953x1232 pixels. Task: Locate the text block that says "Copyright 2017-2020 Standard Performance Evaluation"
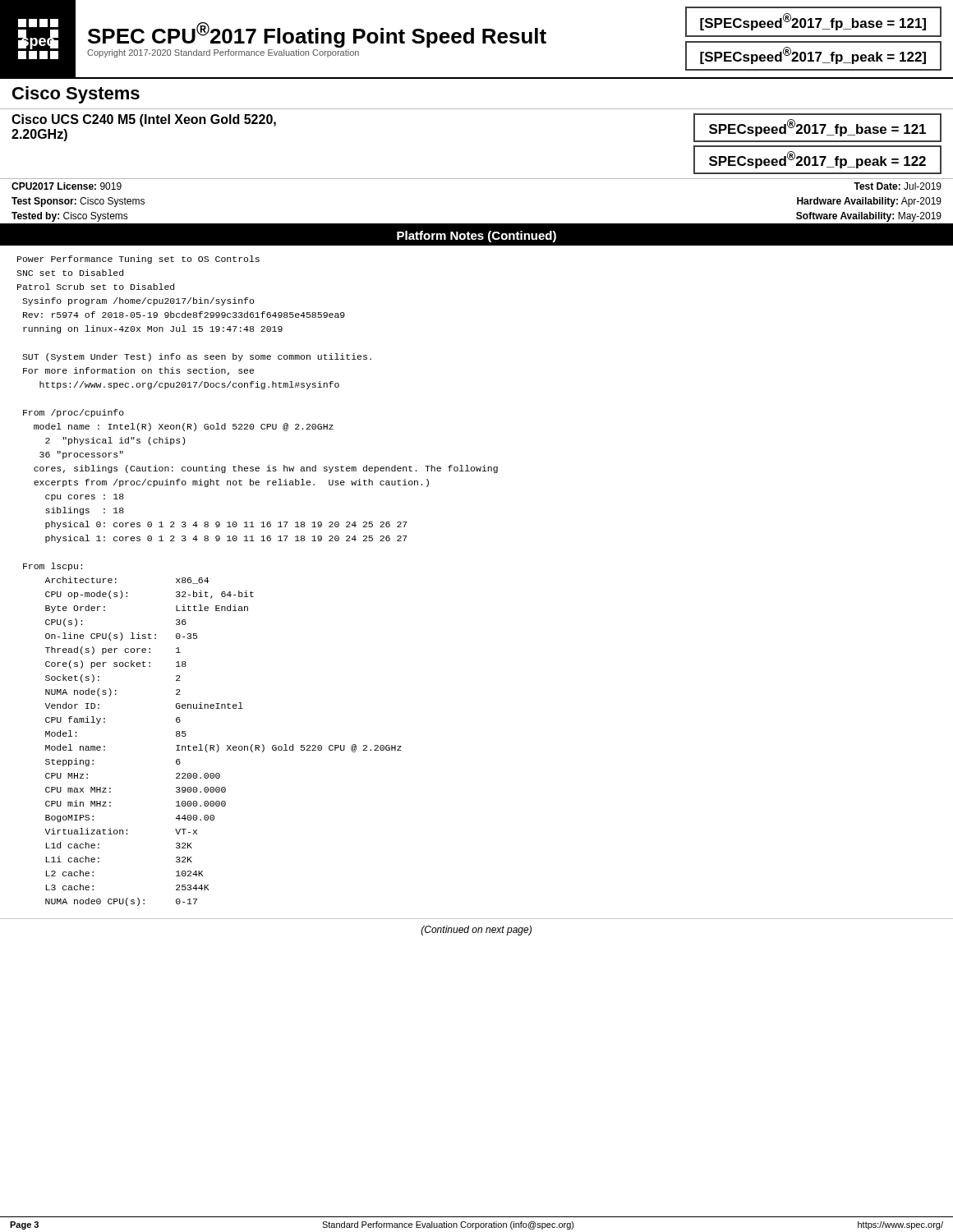pos(223,53)
